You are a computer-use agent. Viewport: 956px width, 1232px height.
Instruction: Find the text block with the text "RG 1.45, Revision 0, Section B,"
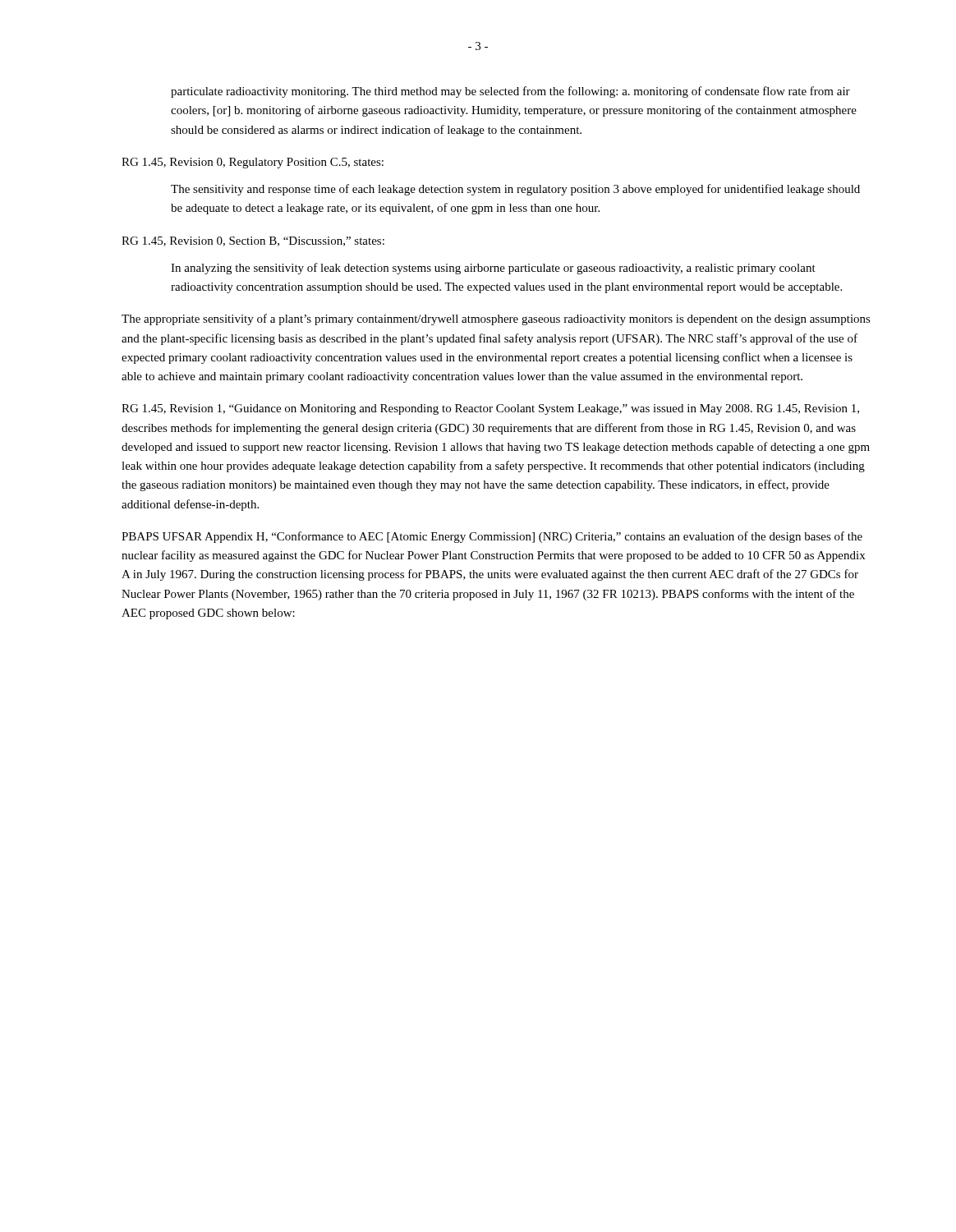[253, 240]
